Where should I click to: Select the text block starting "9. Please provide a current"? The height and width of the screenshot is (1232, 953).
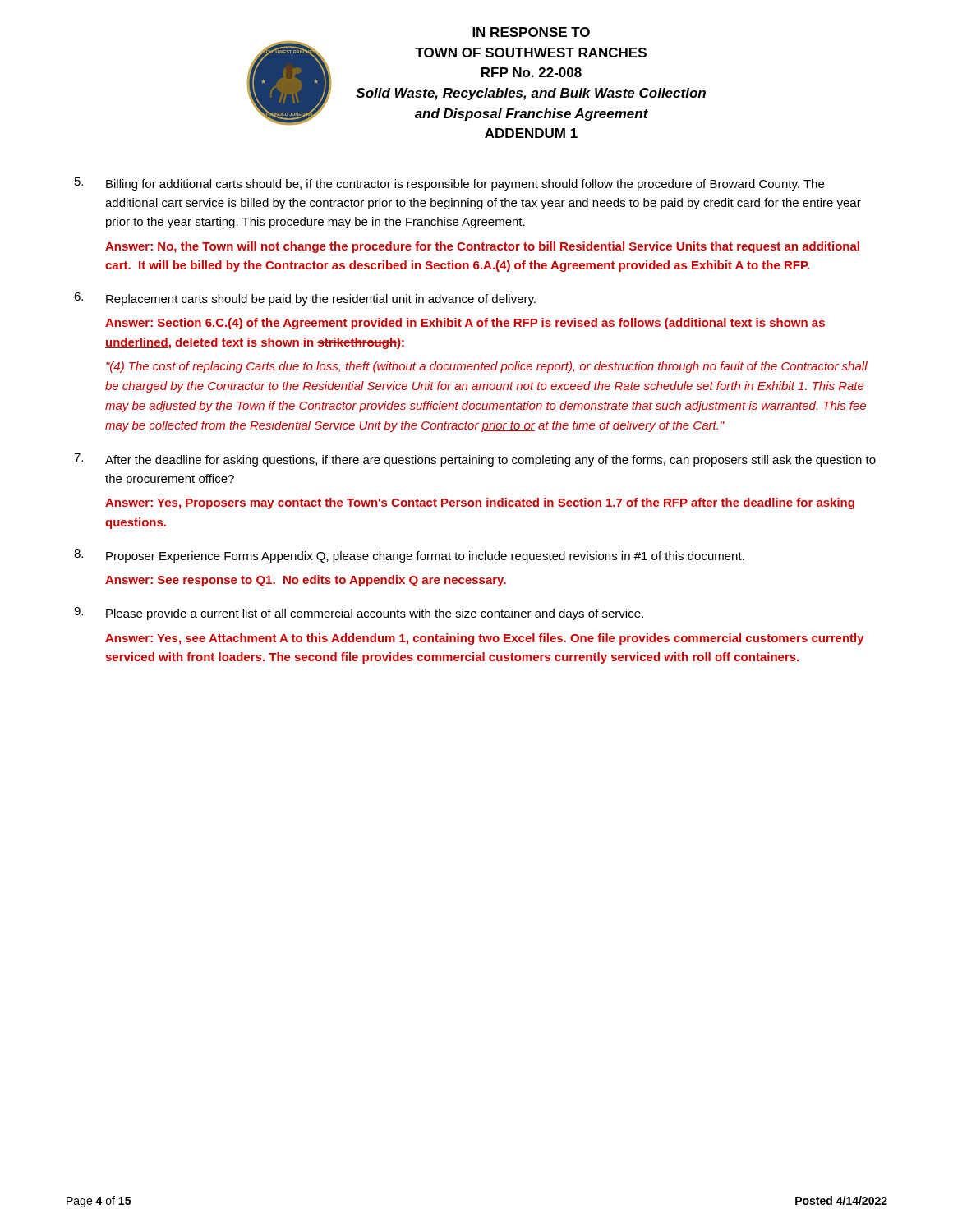pyautogui.click(x=476, y=635)
